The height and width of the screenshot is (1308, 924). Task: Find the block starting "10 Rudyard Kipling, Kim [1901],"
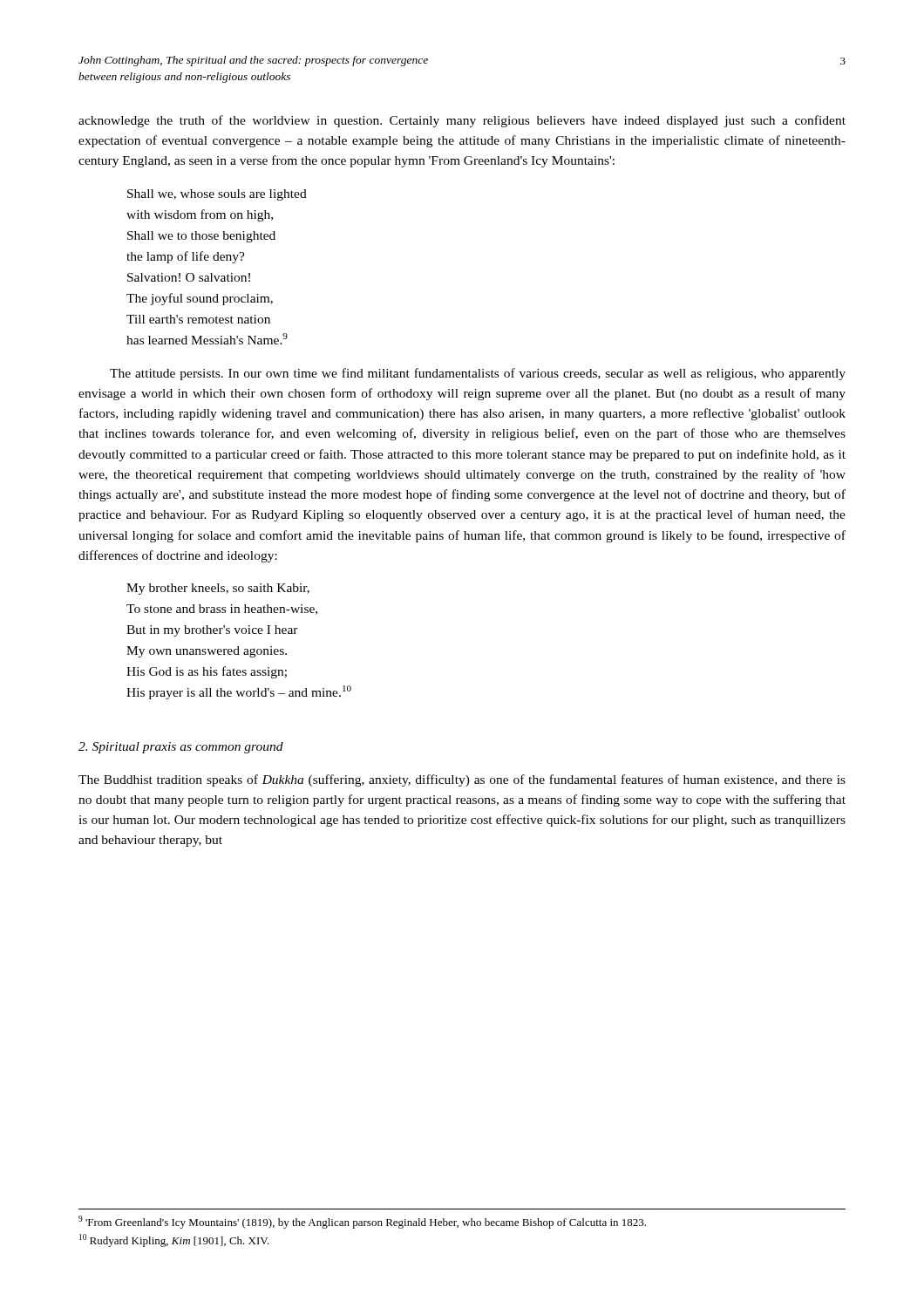174,1240
